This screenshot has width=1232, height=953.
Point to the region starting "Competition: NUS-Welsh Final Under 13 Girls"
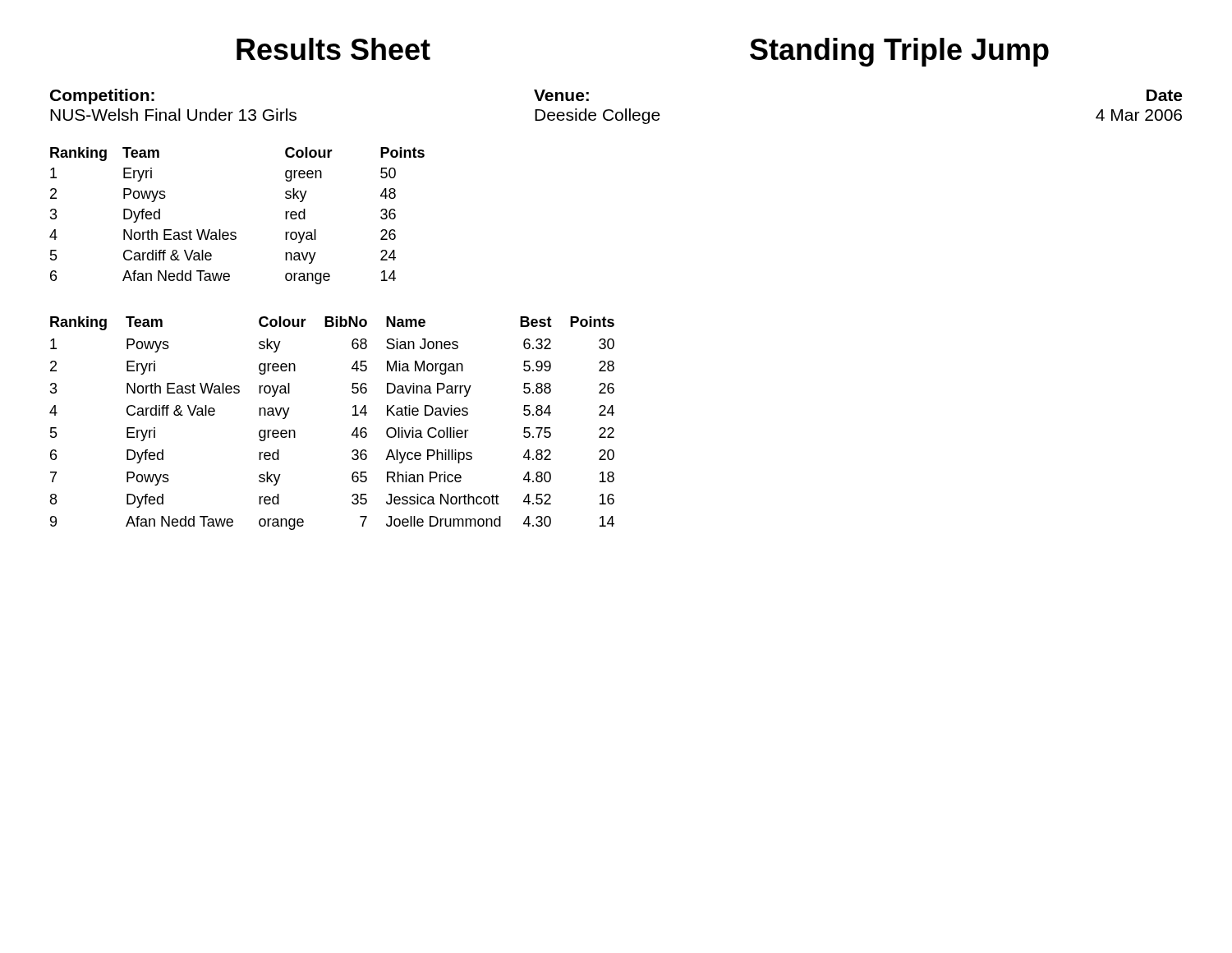pos(173,105)
